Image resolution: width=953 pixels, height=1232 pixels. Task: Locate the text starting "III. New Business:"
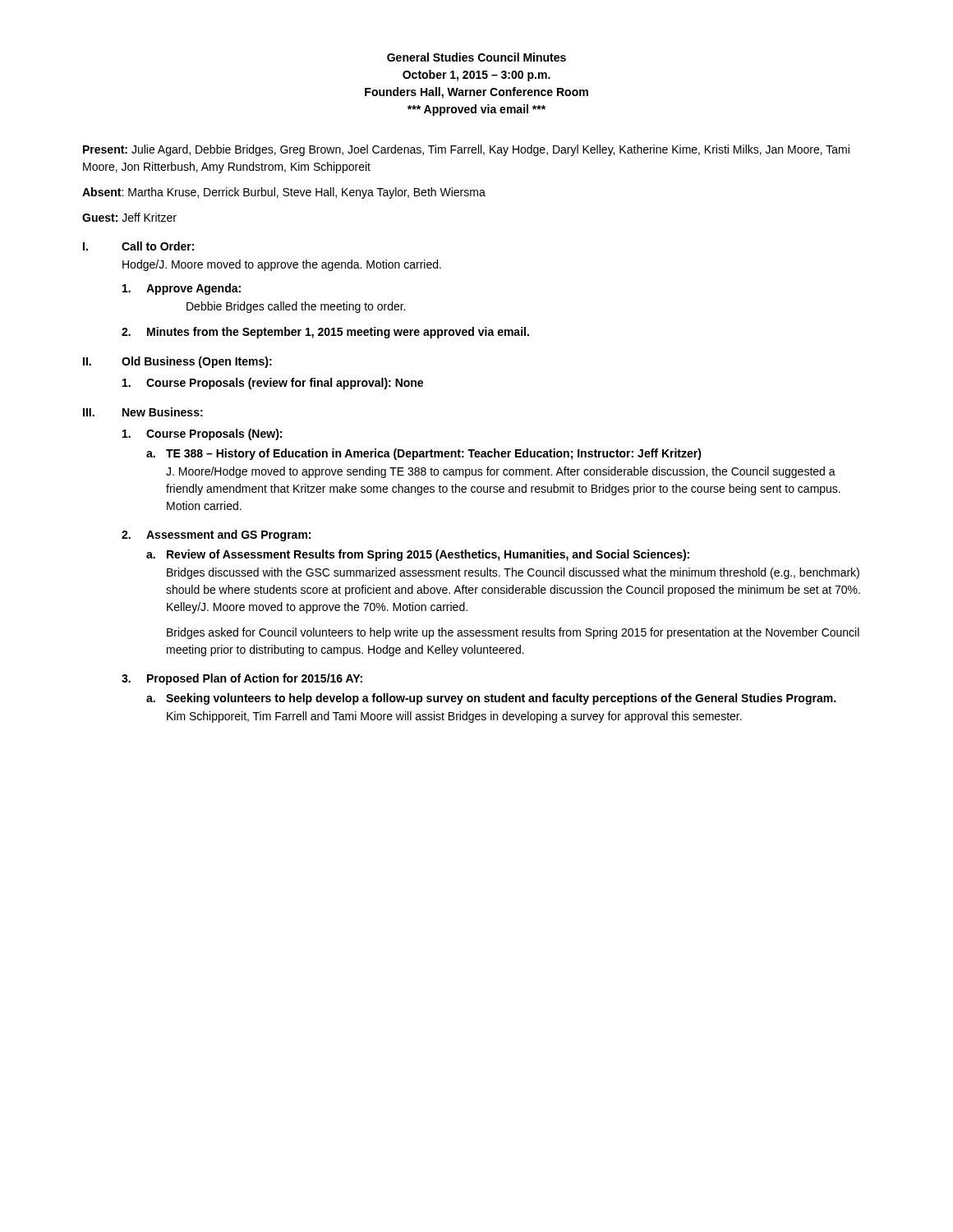[143, 412]
